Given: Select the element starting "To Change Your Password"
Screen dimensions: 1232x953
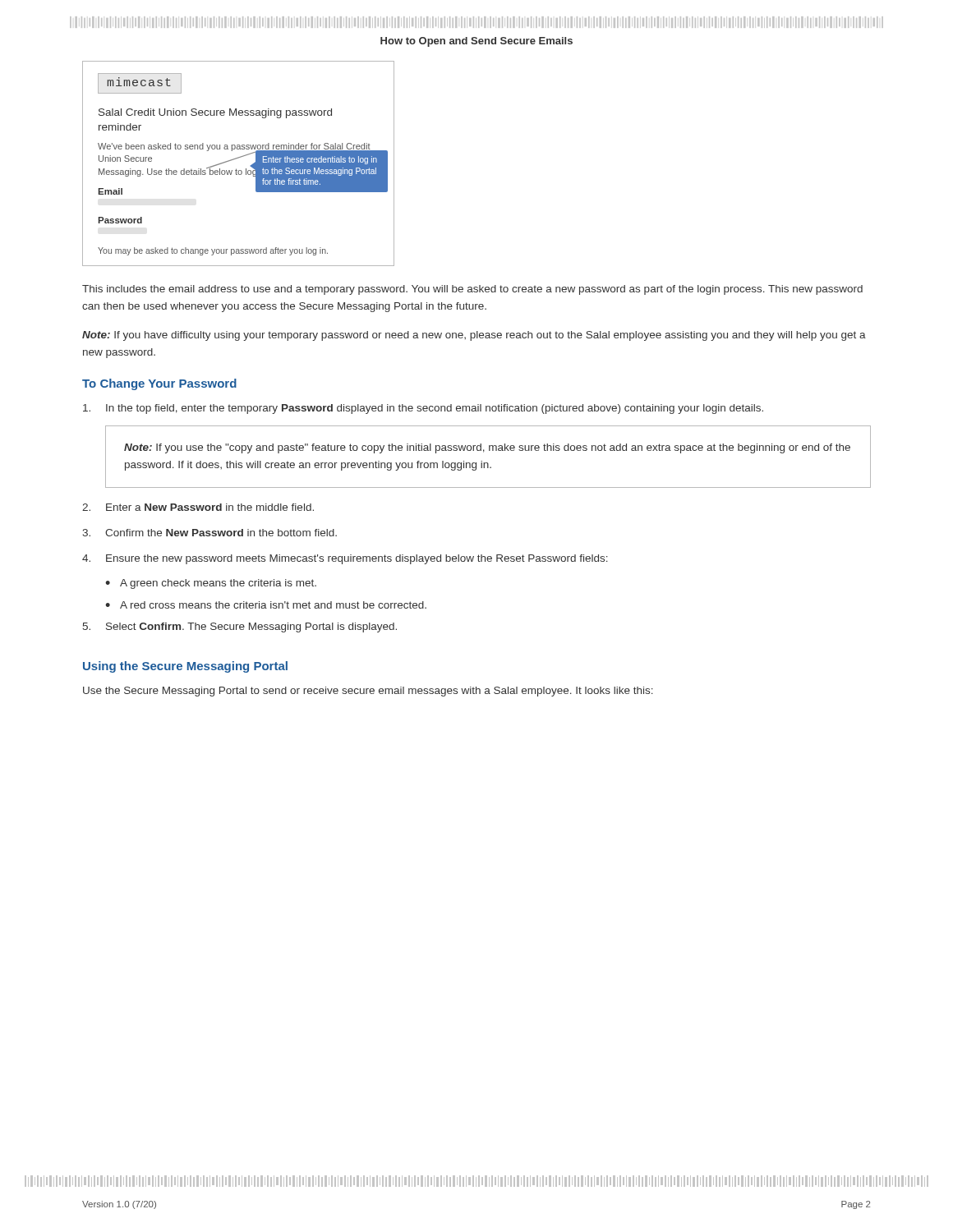Looking at the screenshot, I should point(160,383).
